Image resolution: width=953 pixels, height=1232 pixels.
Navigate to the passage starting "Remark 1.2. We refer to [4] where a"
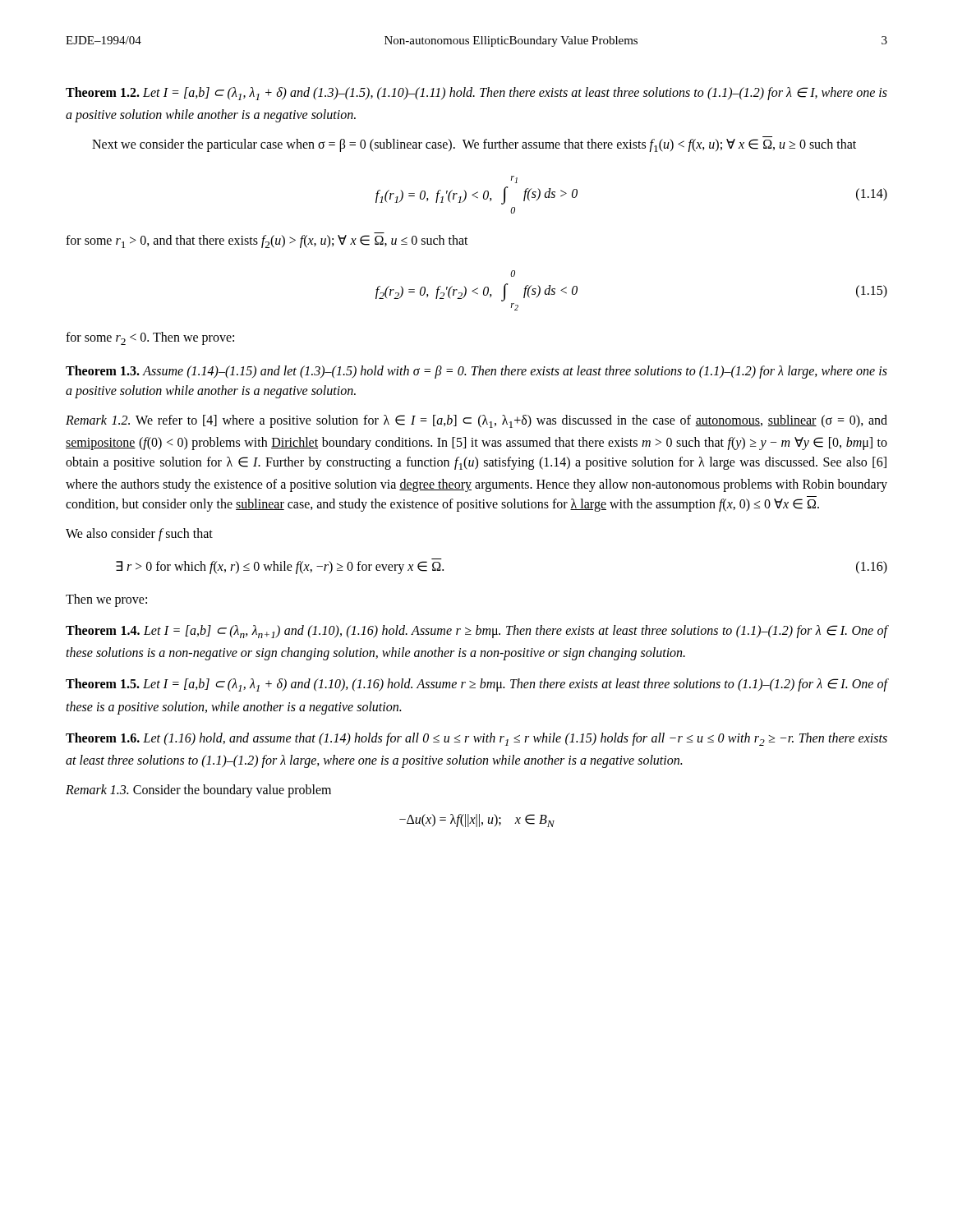click(476, 462)
